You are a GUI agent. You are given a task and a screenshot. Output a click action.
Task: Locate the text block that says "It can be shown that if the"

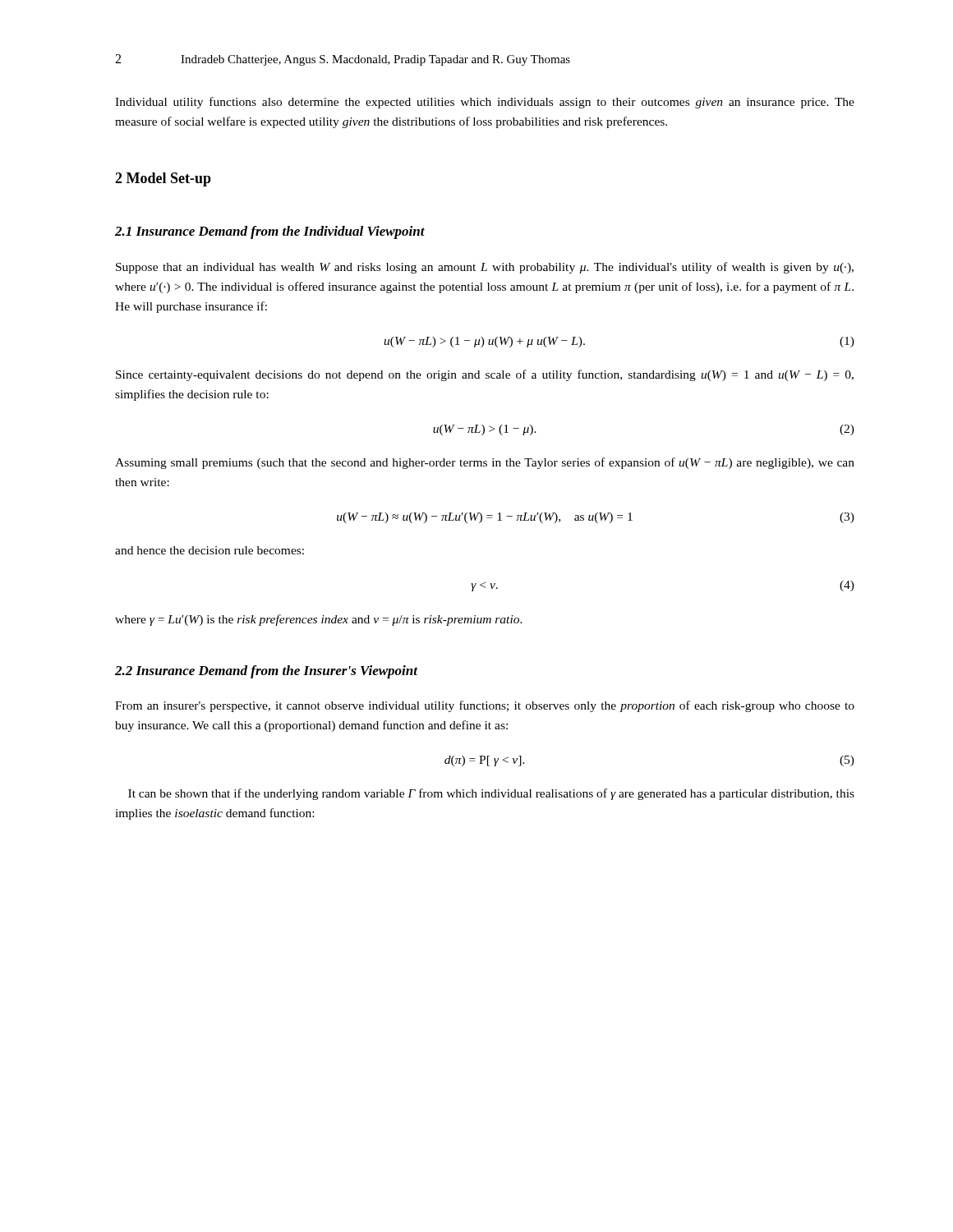pyautogui.click(x=485, y=803)
